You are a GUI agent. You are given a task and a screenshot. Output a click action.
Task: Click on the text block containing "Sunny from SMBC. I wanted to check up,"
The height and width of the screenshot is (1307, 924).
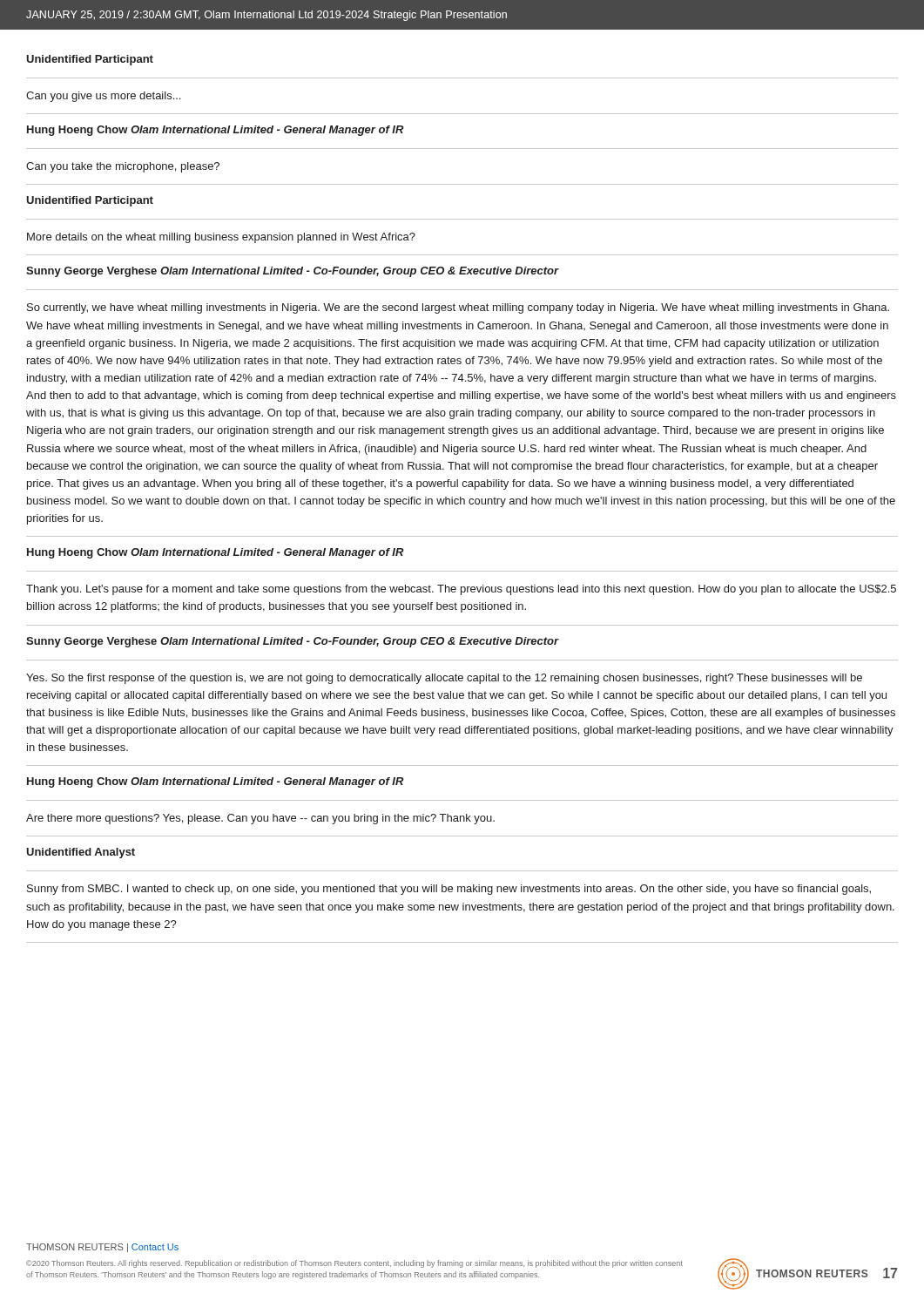[462, 907]
